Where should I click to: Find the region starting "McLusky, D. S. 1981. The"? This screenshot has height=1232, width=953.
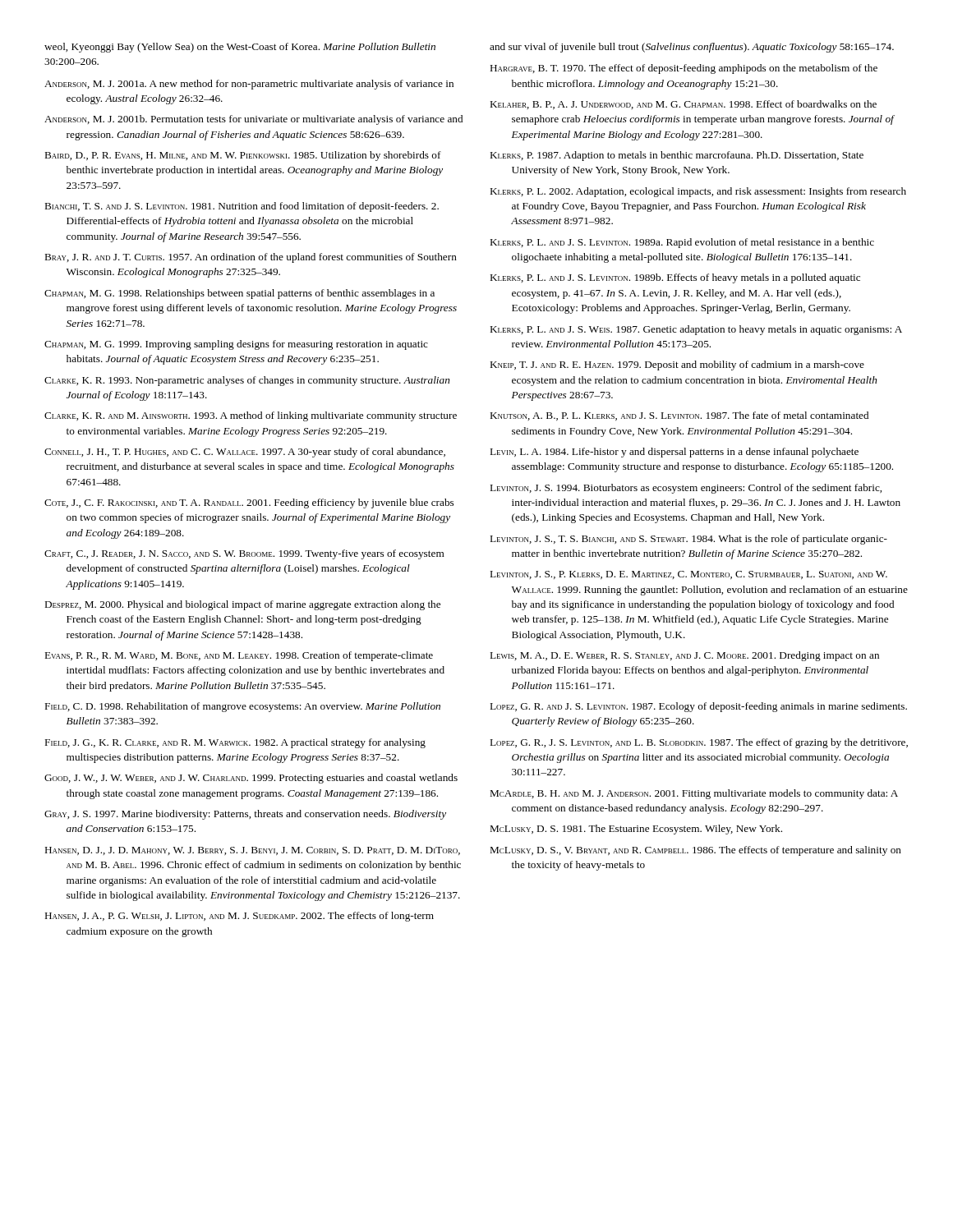click(x=636, y=829)
